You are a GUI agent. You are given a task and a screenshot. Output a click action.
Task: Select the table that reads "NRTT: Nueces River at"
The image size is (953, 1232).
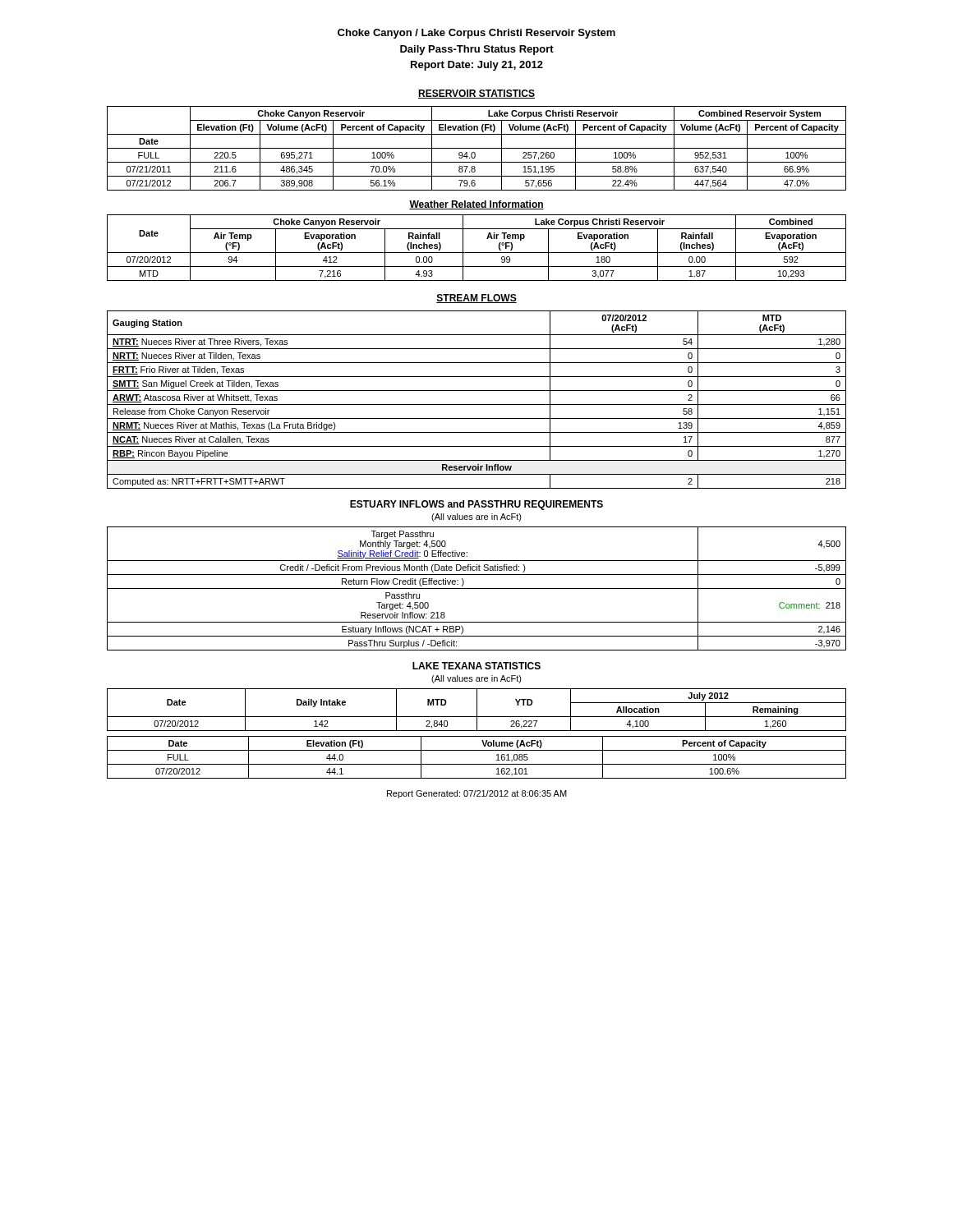[x=476, y=399]
